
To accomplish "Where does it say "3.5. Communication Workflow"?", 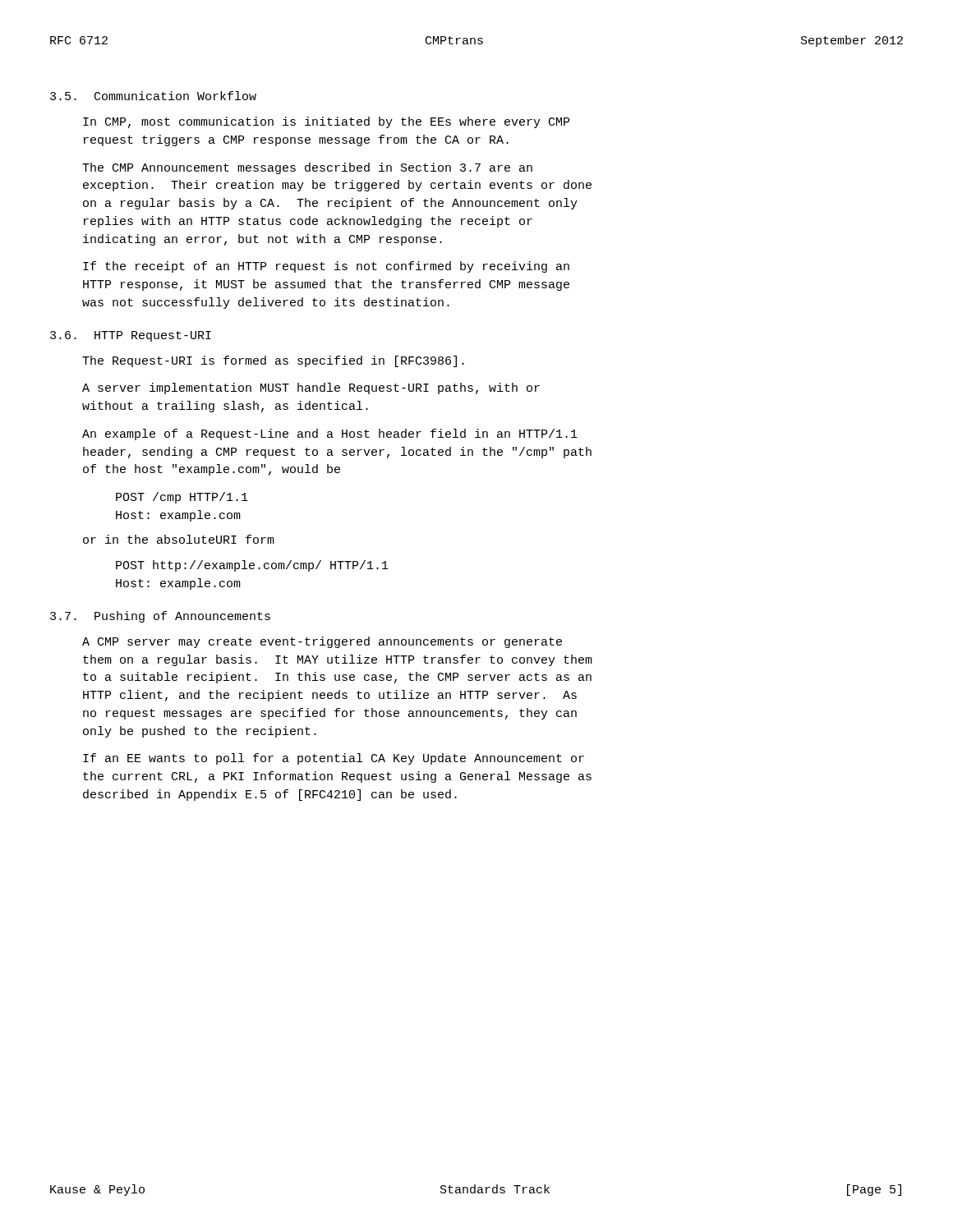I will tap(153, 97).
